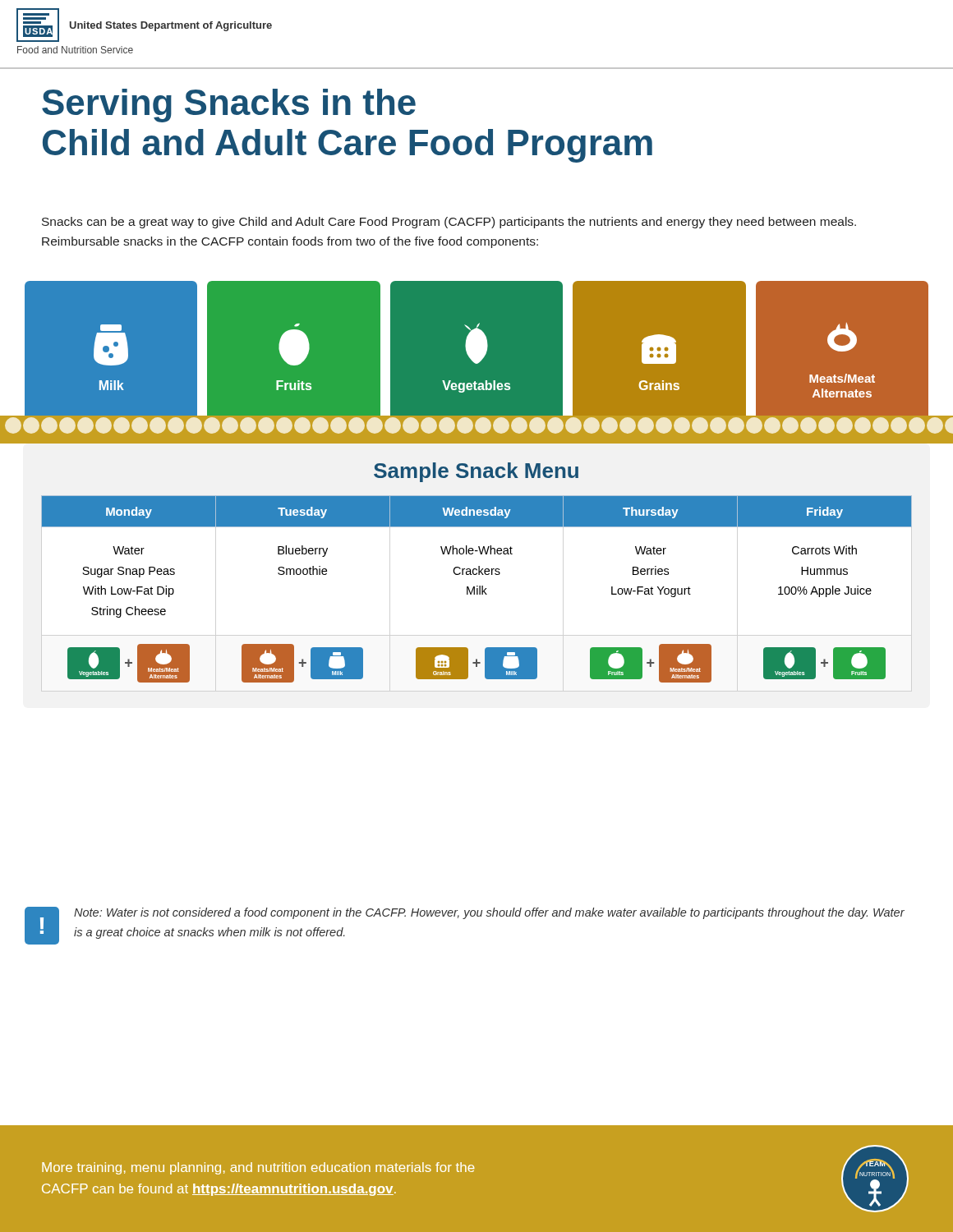Find the text starting "Snacks can be a"
Viewport: 953px width, 1232px height.
click(x=449, y=231)
